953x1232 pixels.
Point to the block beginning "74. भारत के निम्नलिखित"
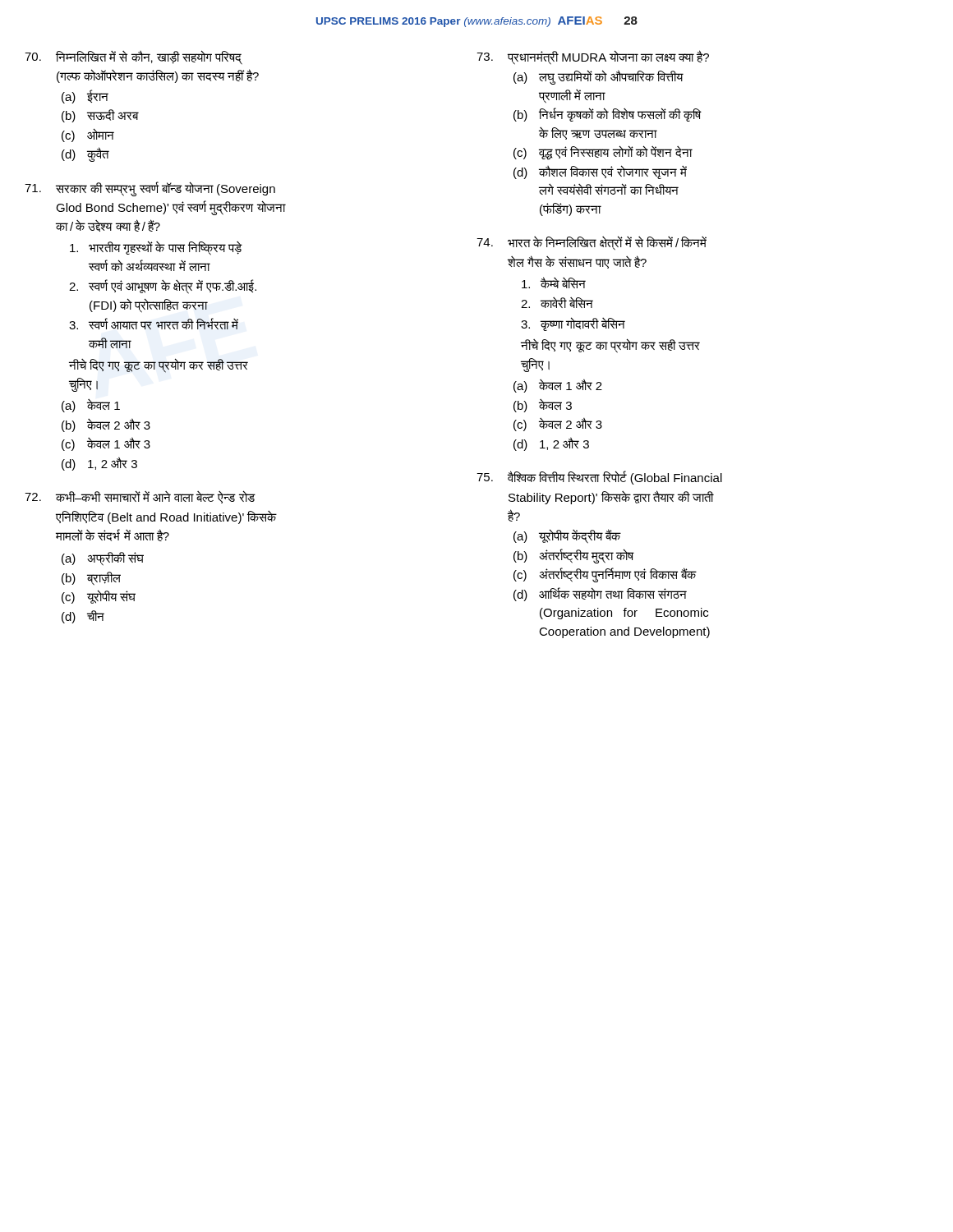click(702, 344)
